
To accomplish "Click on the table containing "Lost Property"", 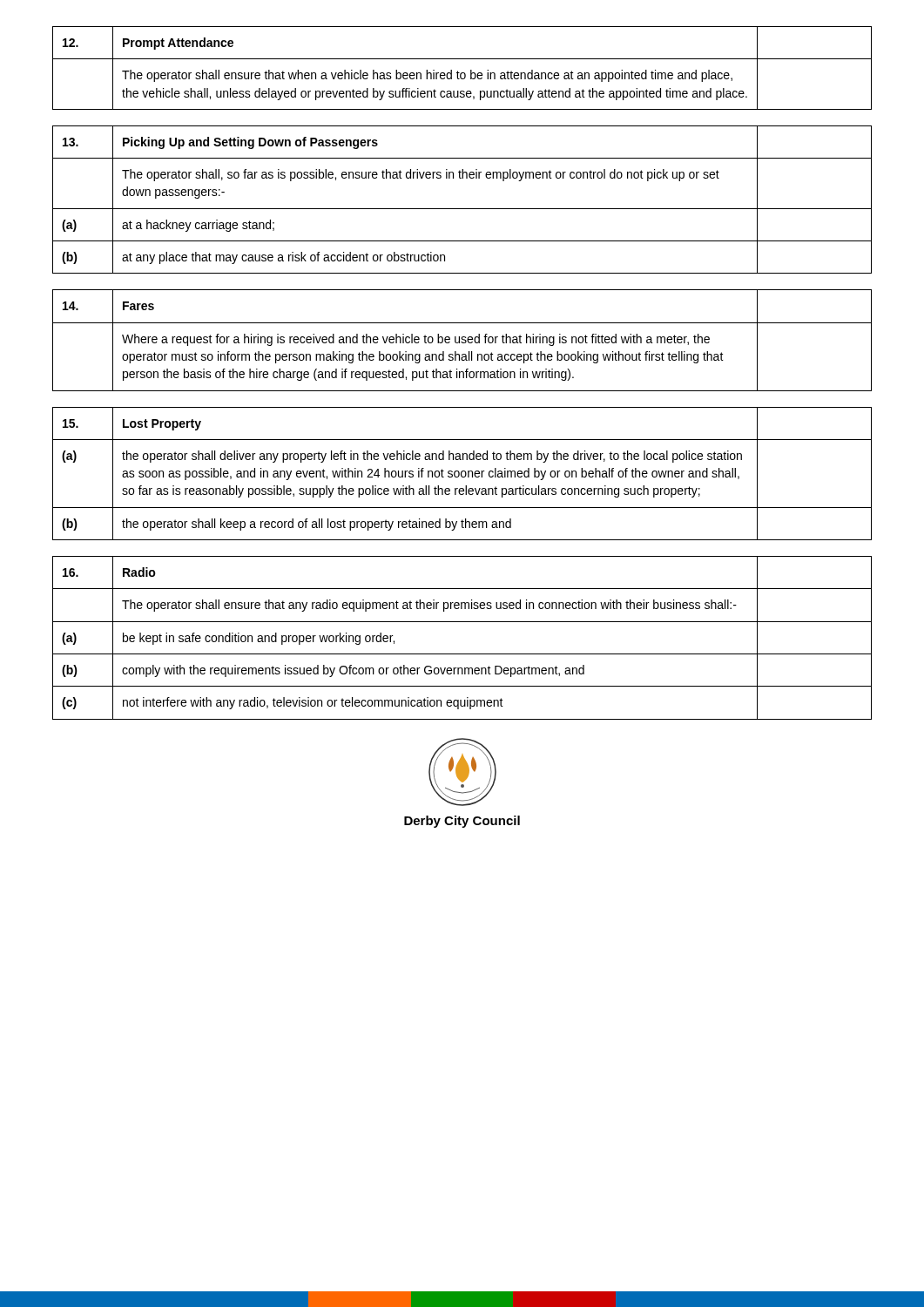I will click(462, 473).
